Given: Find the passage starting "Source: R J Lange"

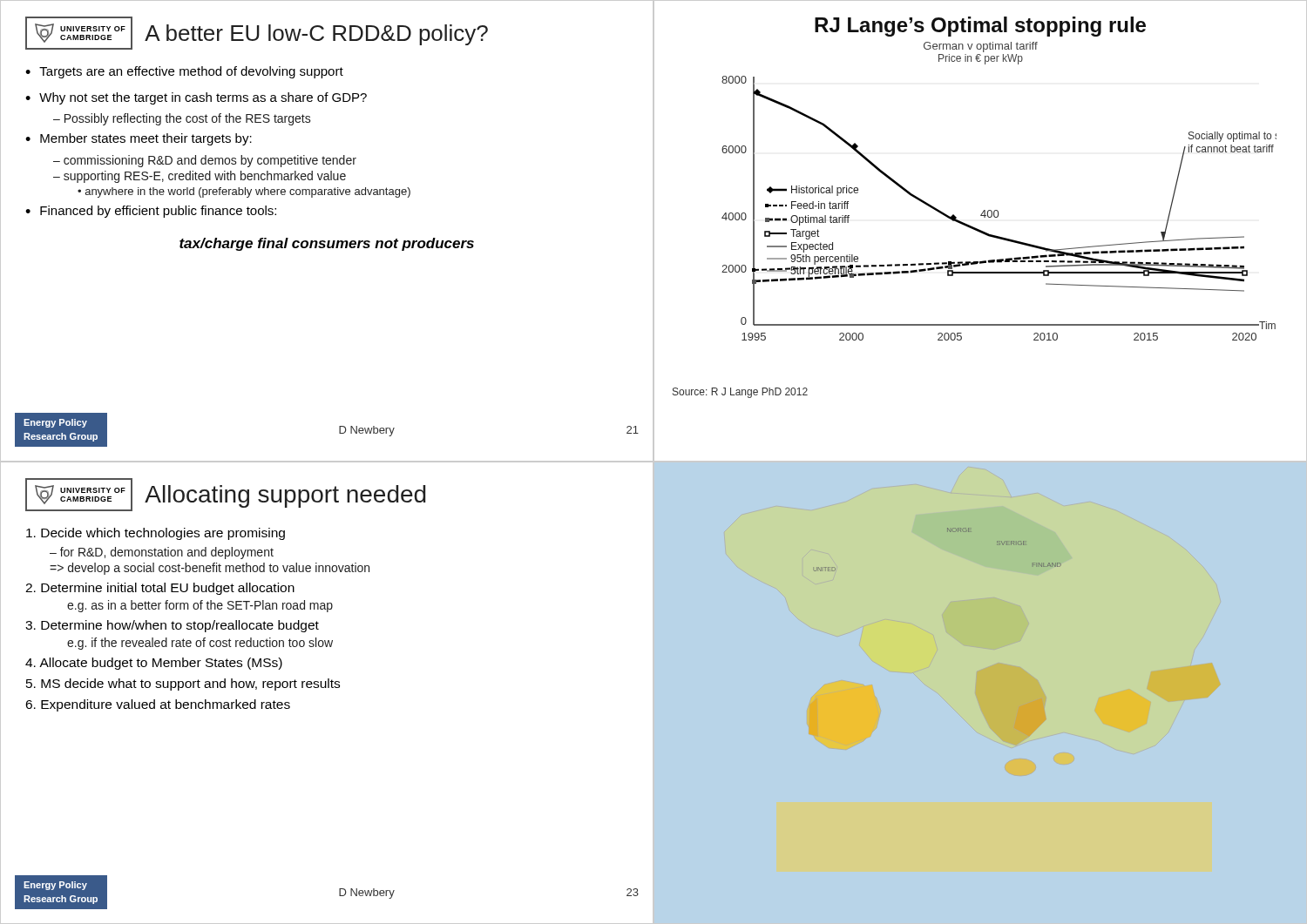Looking at the screenshot, I should [740, 392].
